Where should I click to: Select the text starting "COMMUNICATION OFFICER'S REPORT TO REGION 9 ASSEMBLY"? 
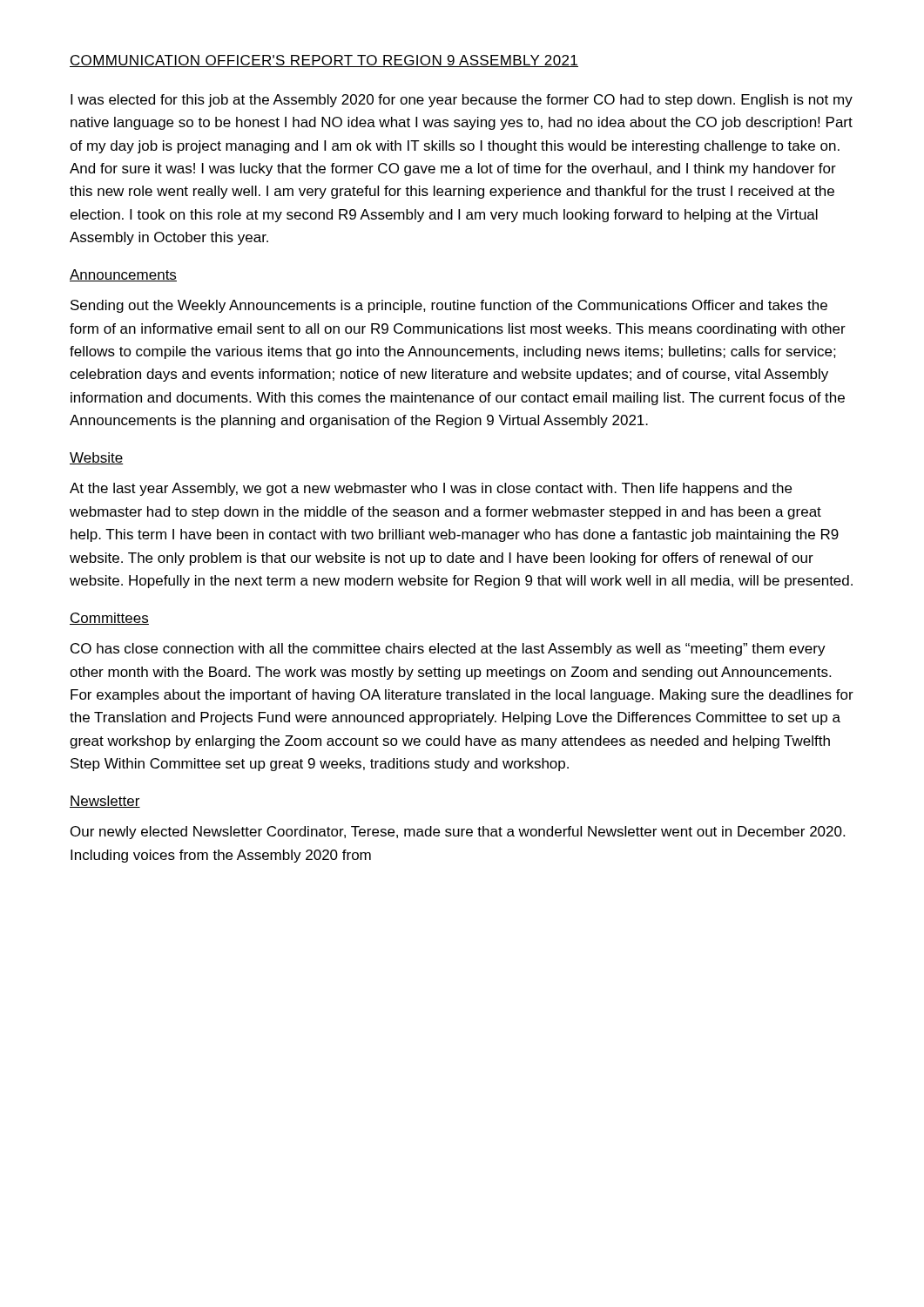coord(324,61)
